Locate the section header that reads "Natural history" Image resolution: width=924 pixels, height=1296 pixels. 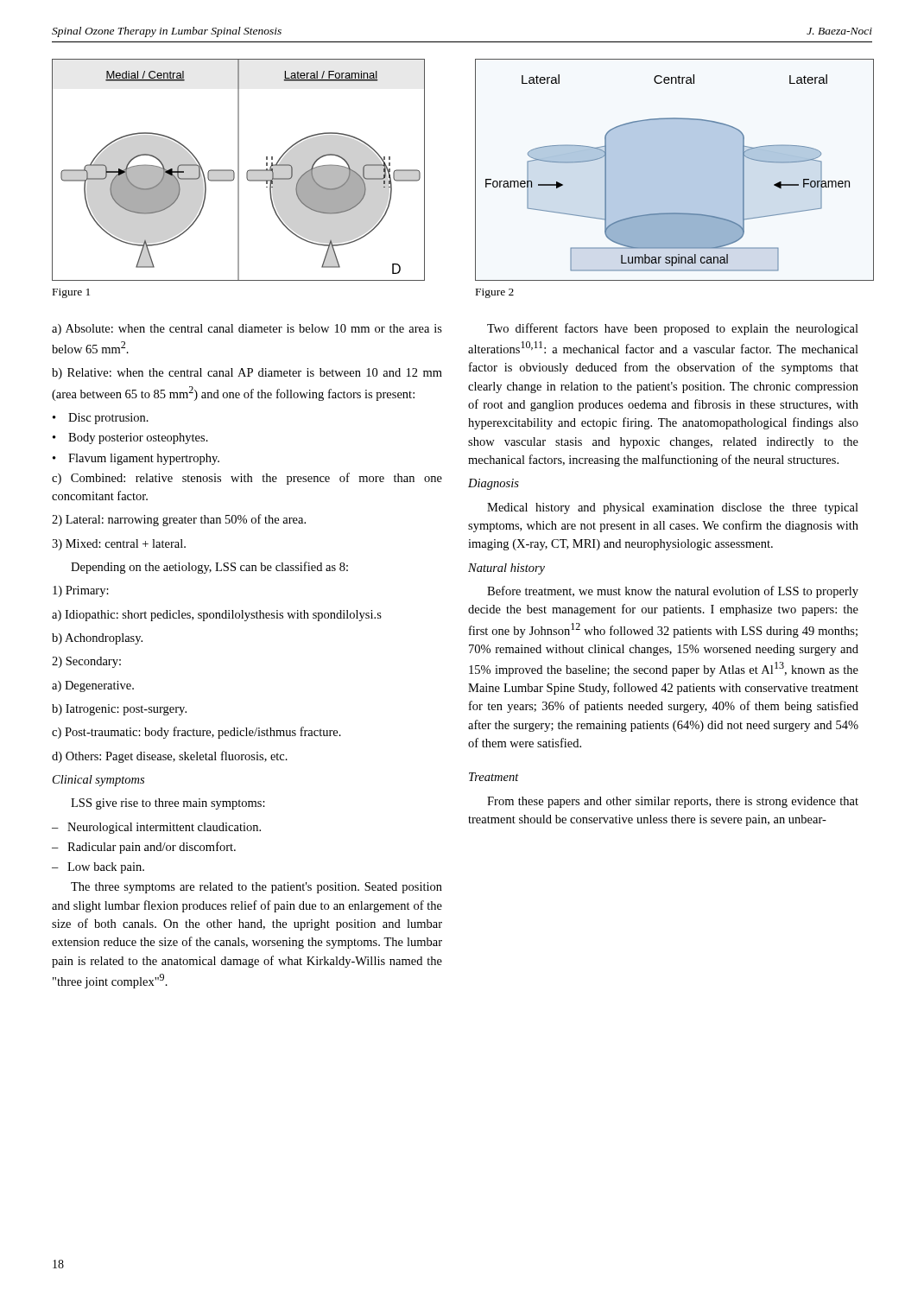(x=506, y=567)
